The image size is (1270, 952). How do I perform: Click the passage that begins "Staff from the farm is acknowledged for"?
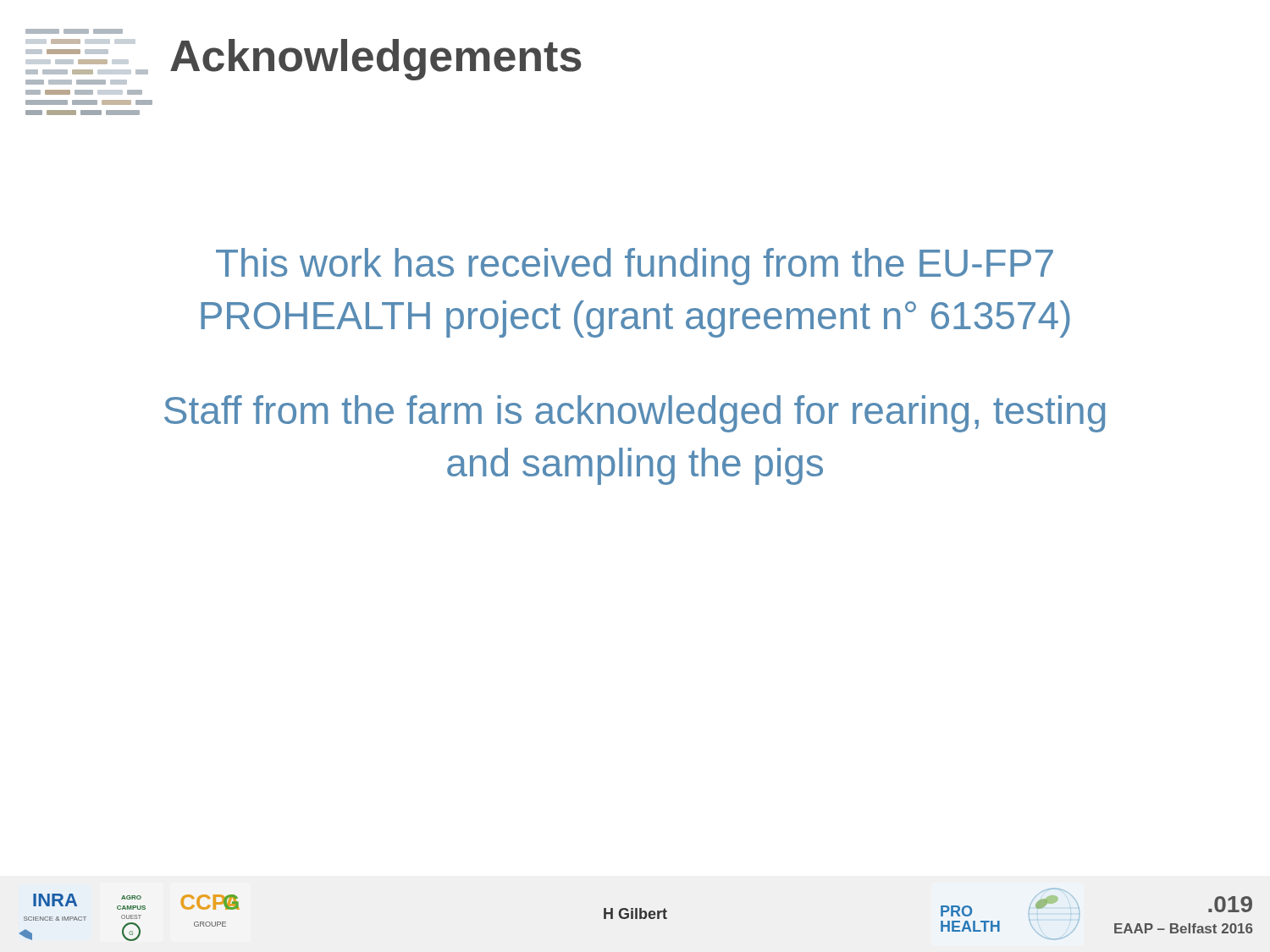click(x=635, y=437)
